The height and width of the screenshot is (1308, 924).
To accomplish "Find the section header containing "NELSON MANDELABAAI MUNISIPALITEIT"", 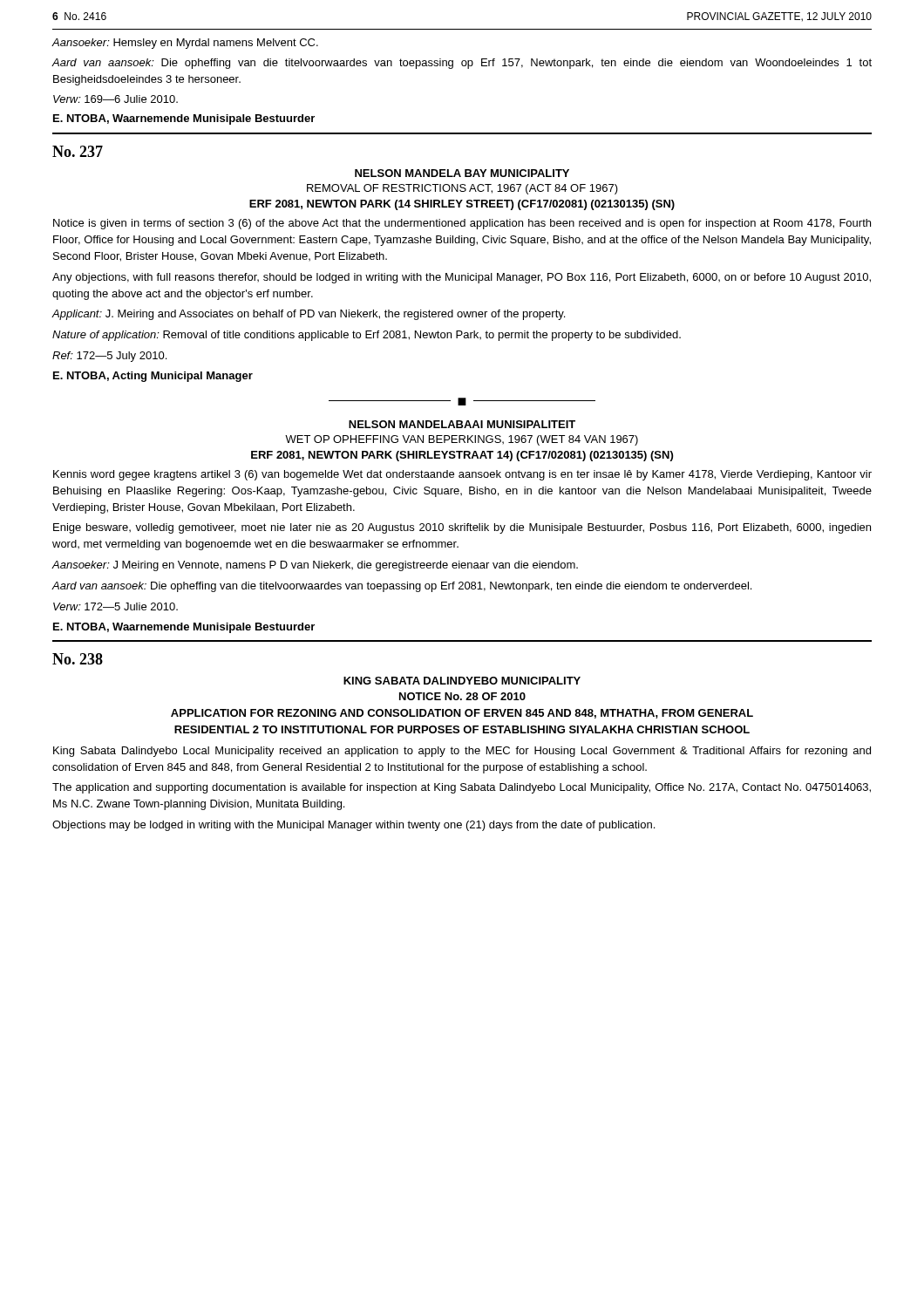I will [462, 424].
